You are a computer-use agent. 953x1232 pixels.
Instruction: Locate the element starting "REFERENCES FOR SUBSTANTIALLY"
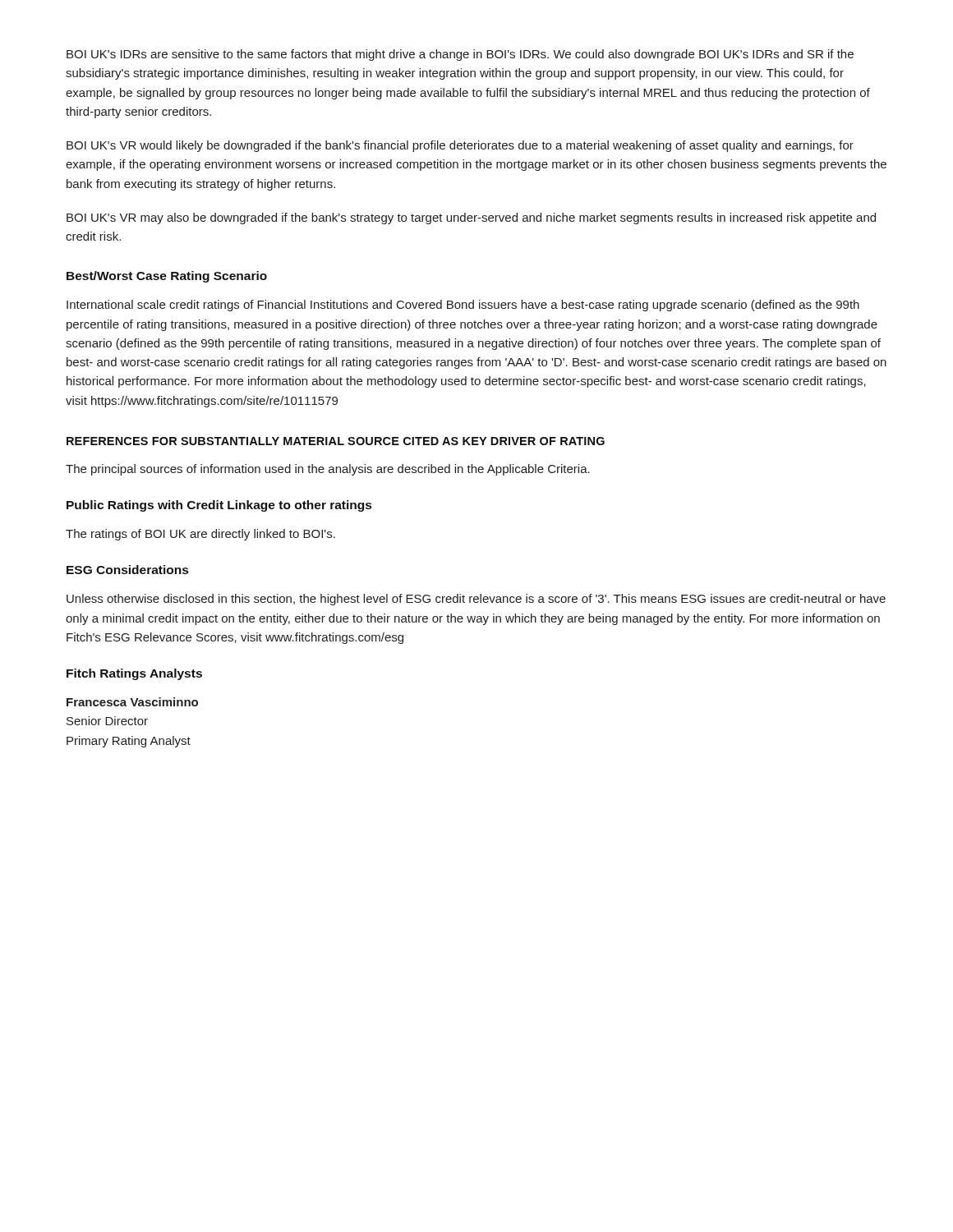click(335, 441)
